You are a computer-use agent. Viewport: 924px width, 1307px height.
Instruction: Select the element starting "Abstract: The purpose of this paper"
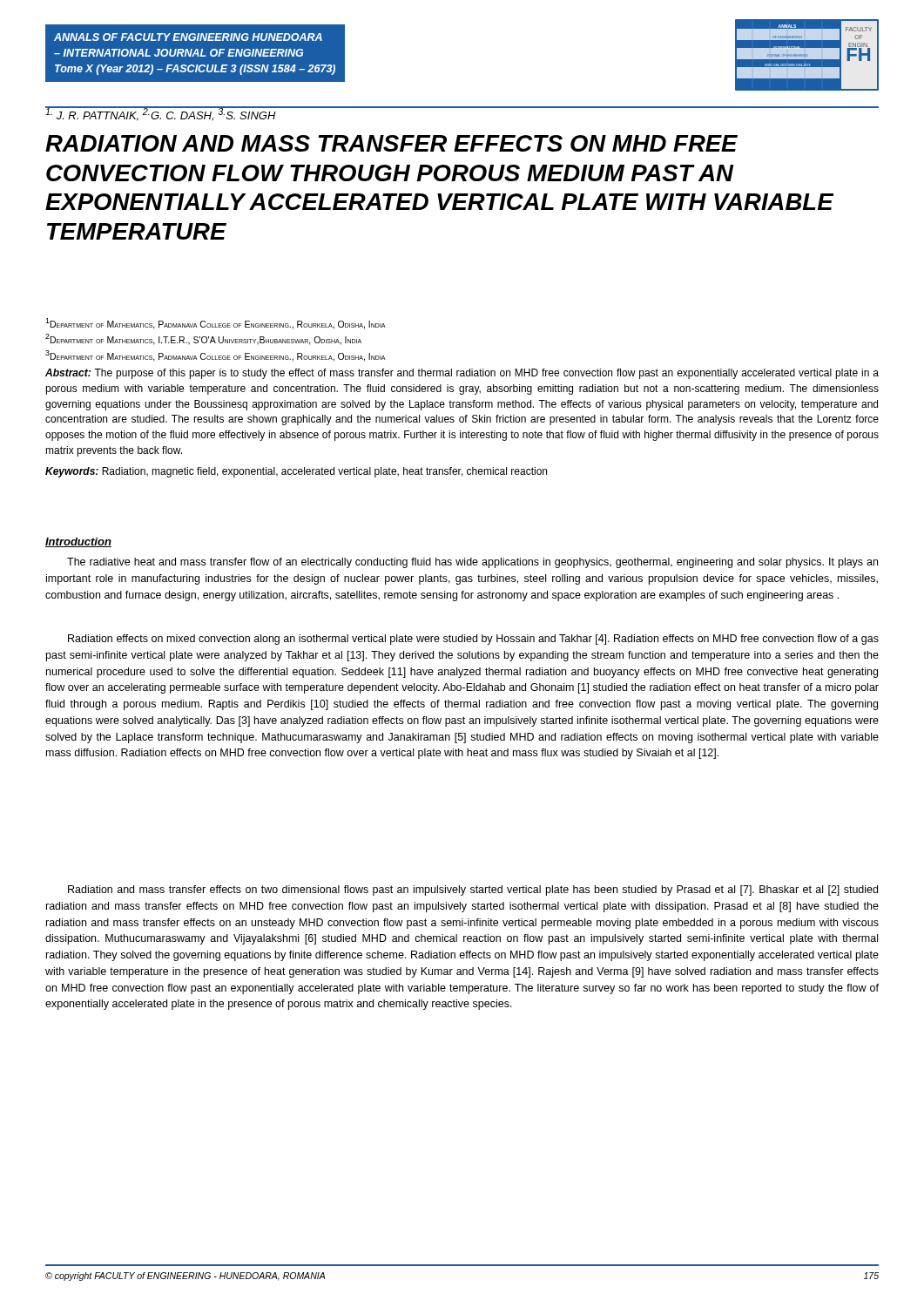[462, 423]
